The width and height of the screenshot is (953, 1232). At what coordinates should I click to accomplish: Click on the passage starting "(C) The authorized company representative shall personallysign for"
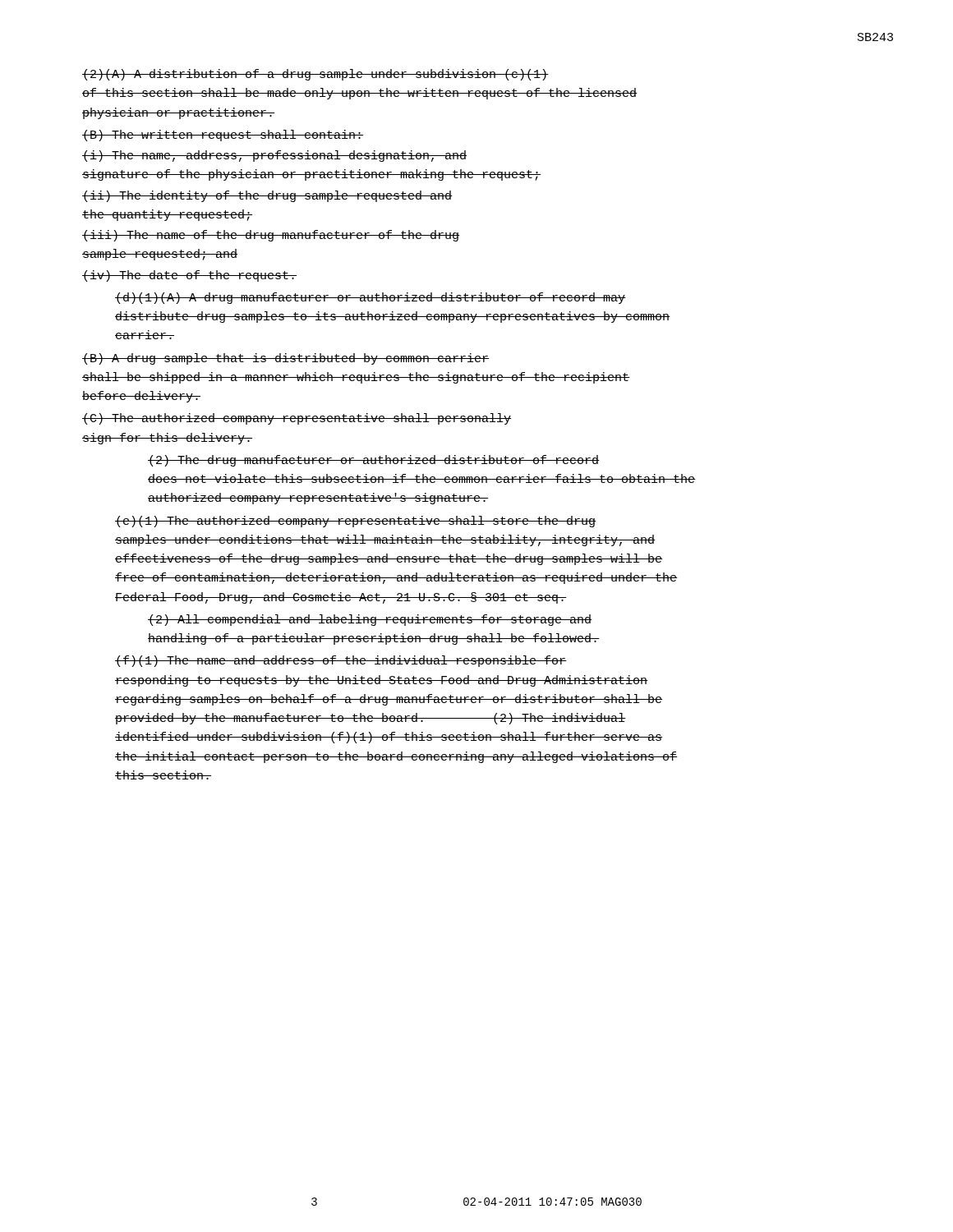[297, 429]
